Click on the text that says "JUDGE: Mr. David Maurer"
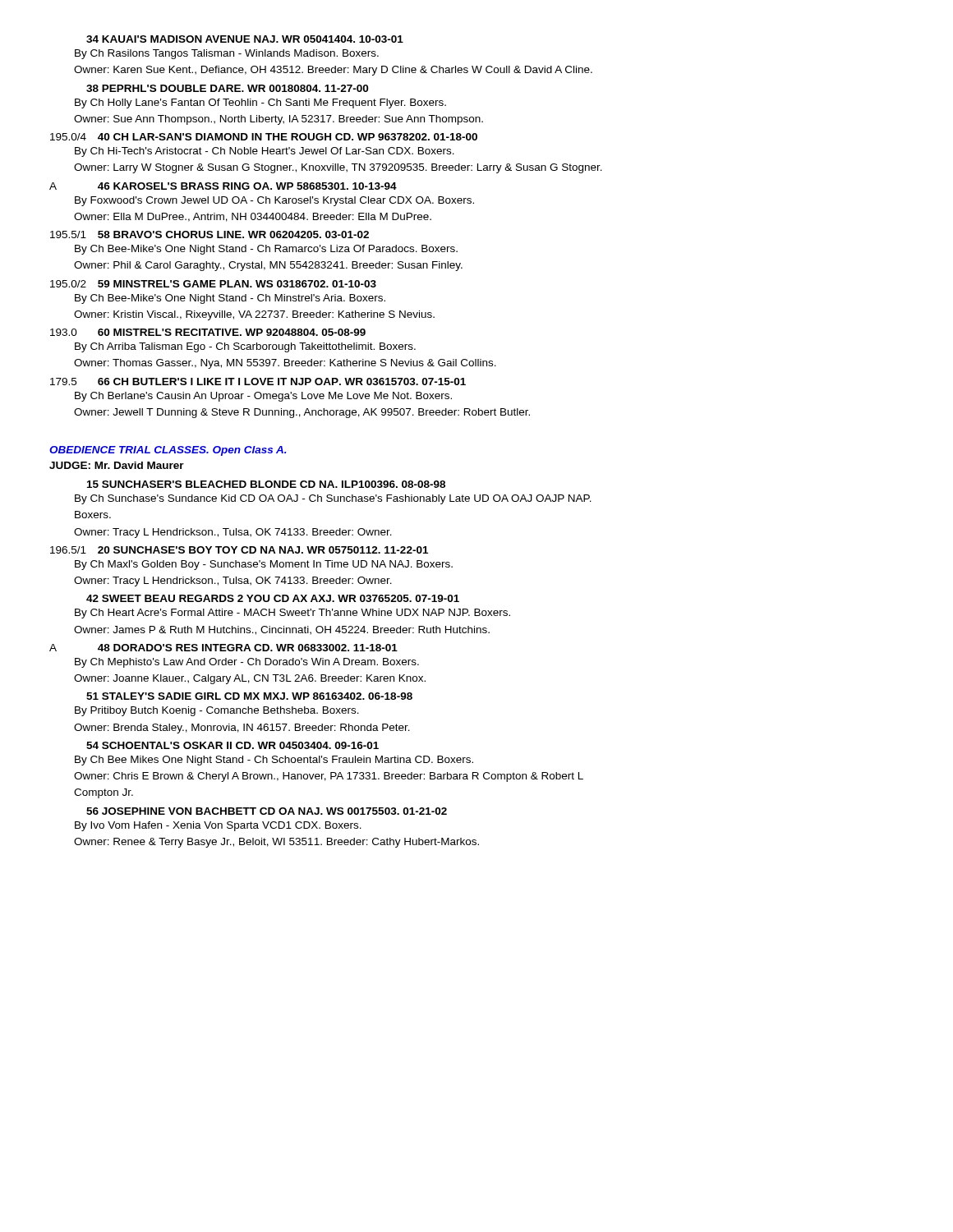 click(116, 465)
